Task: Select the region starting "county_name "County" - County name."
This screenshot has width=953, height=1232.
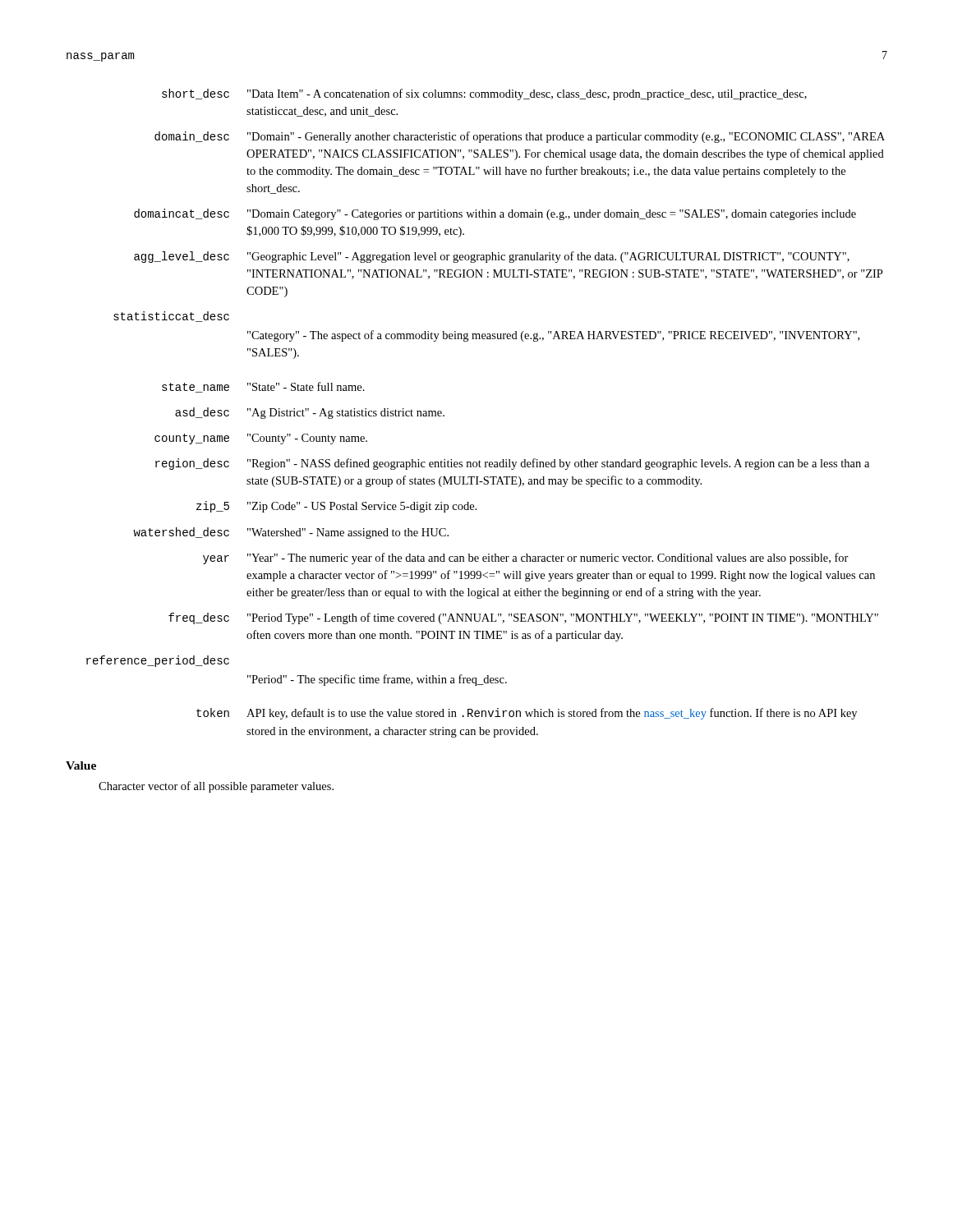Action: (261, 439)
